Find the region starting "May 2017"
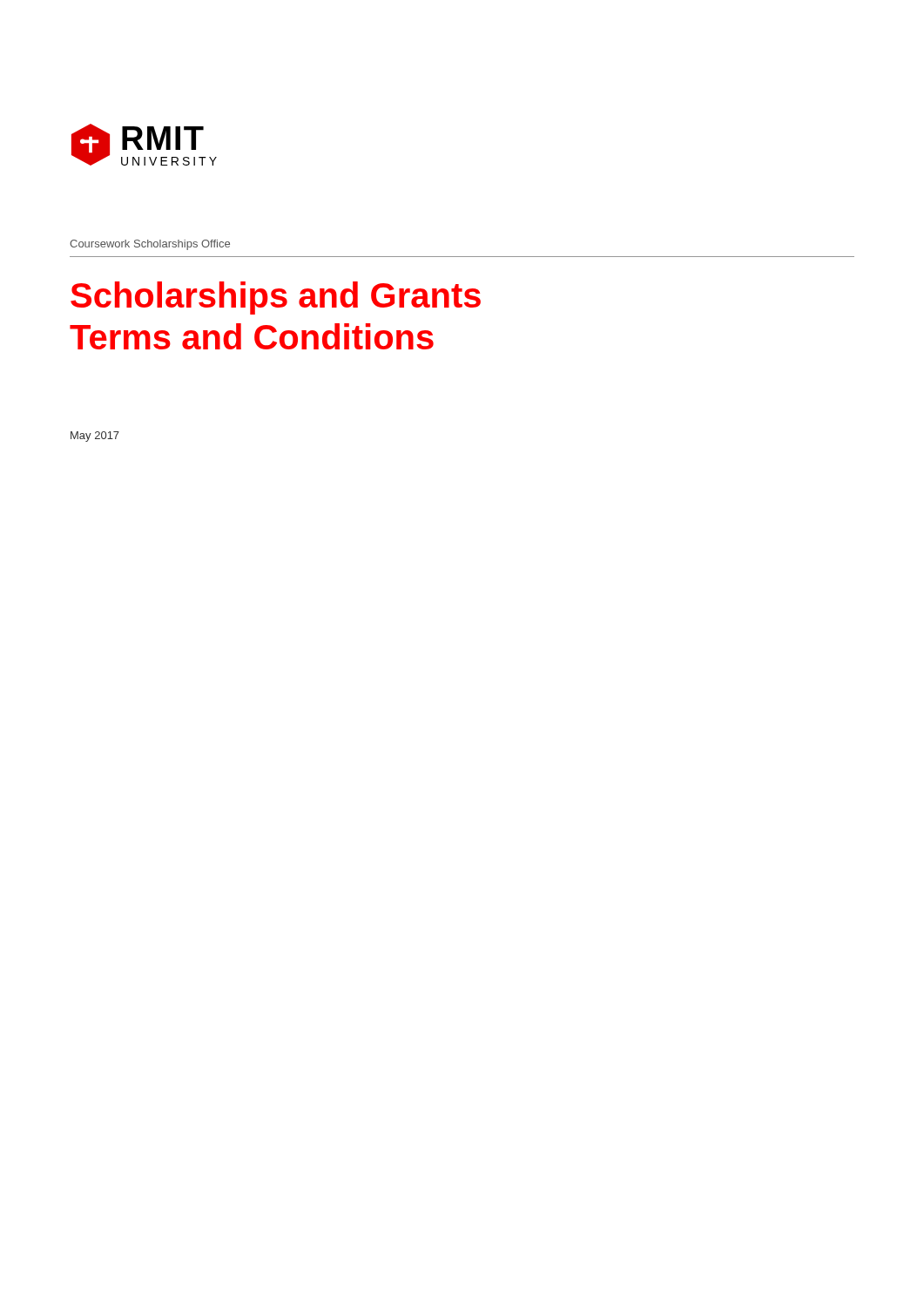The width and height of the screenshot is (924, 1307). pyautogui.click(x=95, y=435)
